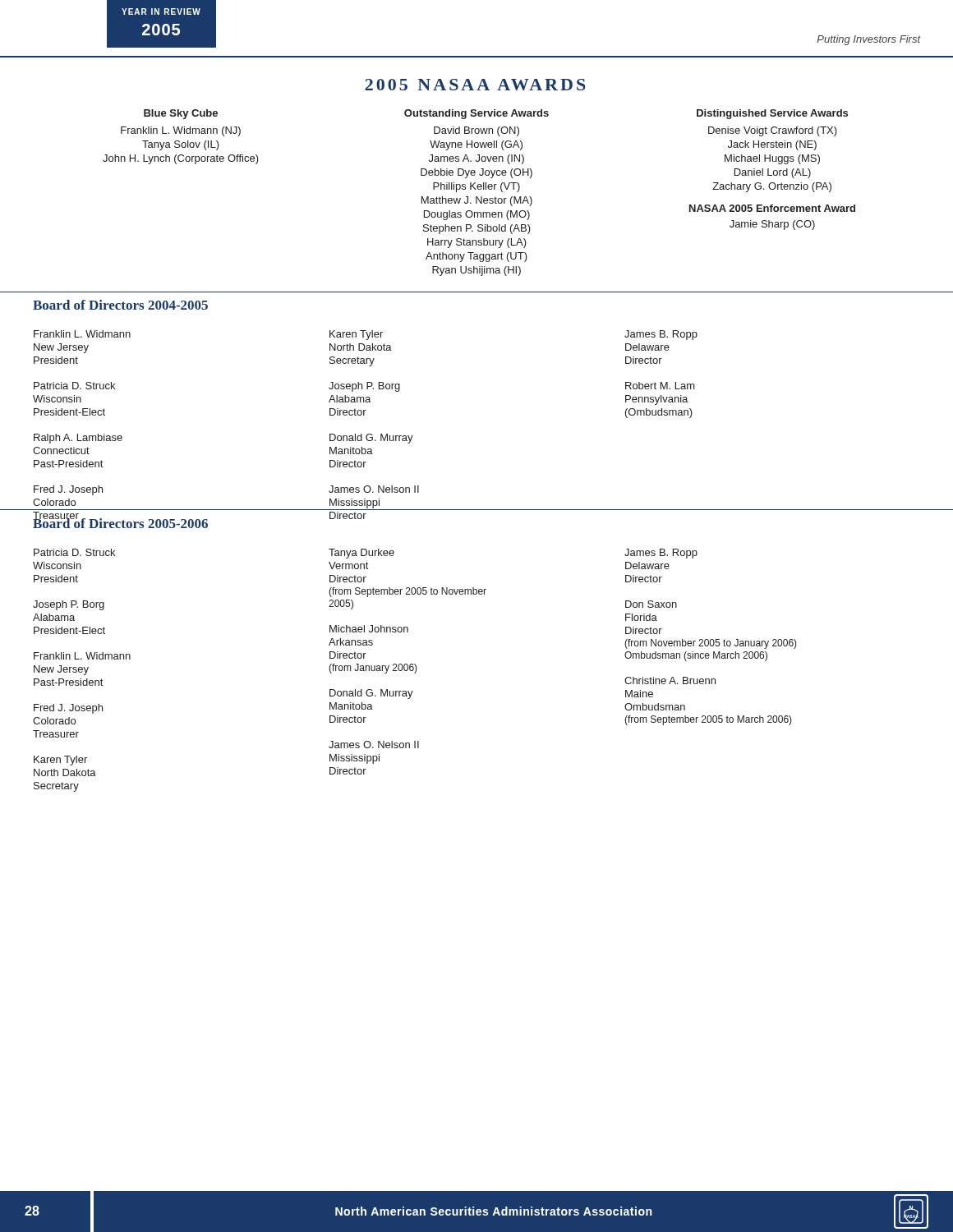This screenshot has width=953, height=1232.
Task: Select the text block that reads "James B. Ropp Delaware Director Don Saxon Florida"
Action: [772, 636]
